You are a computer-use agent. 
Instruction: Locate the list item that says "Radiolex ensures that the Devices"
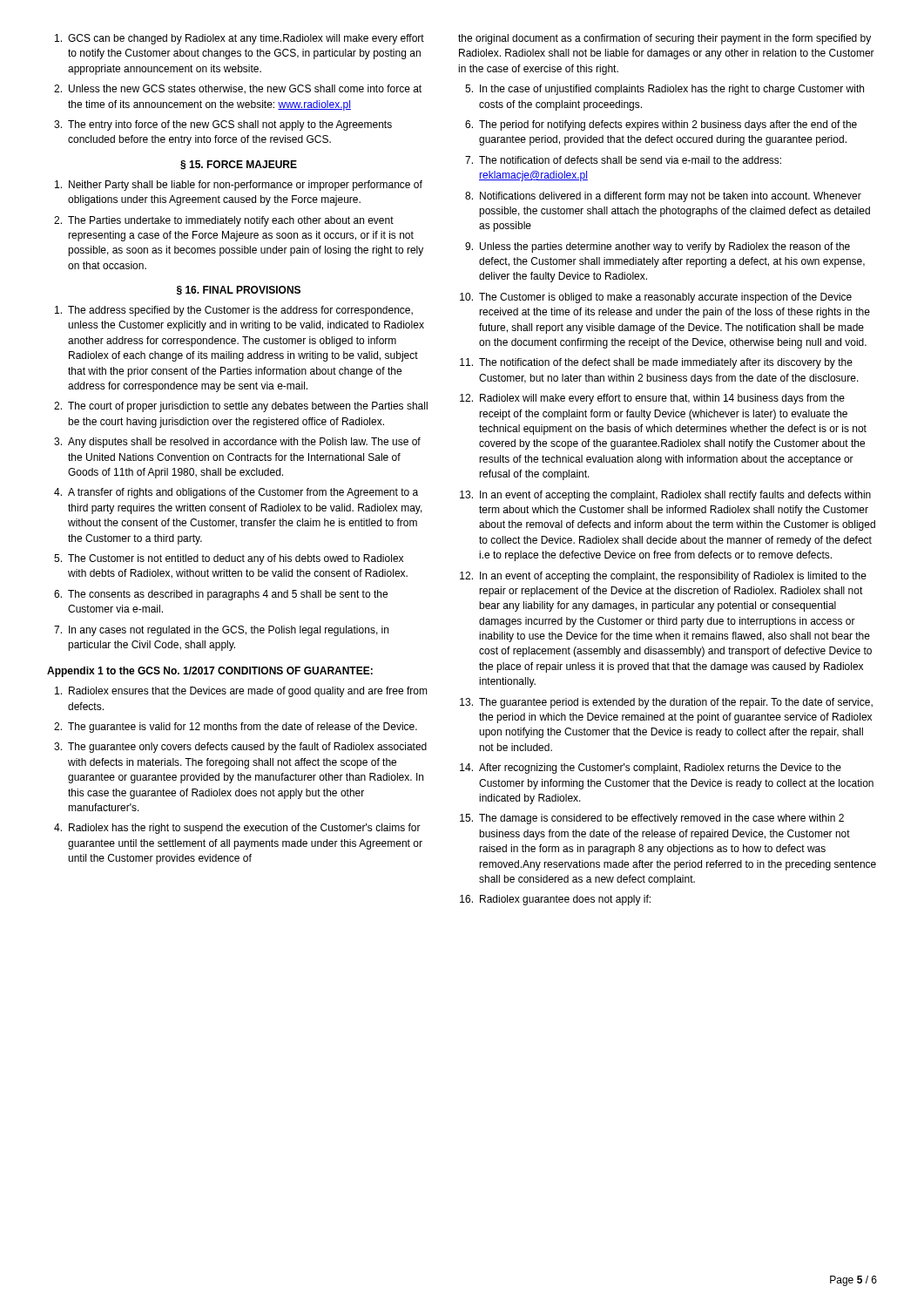[239, 699]
